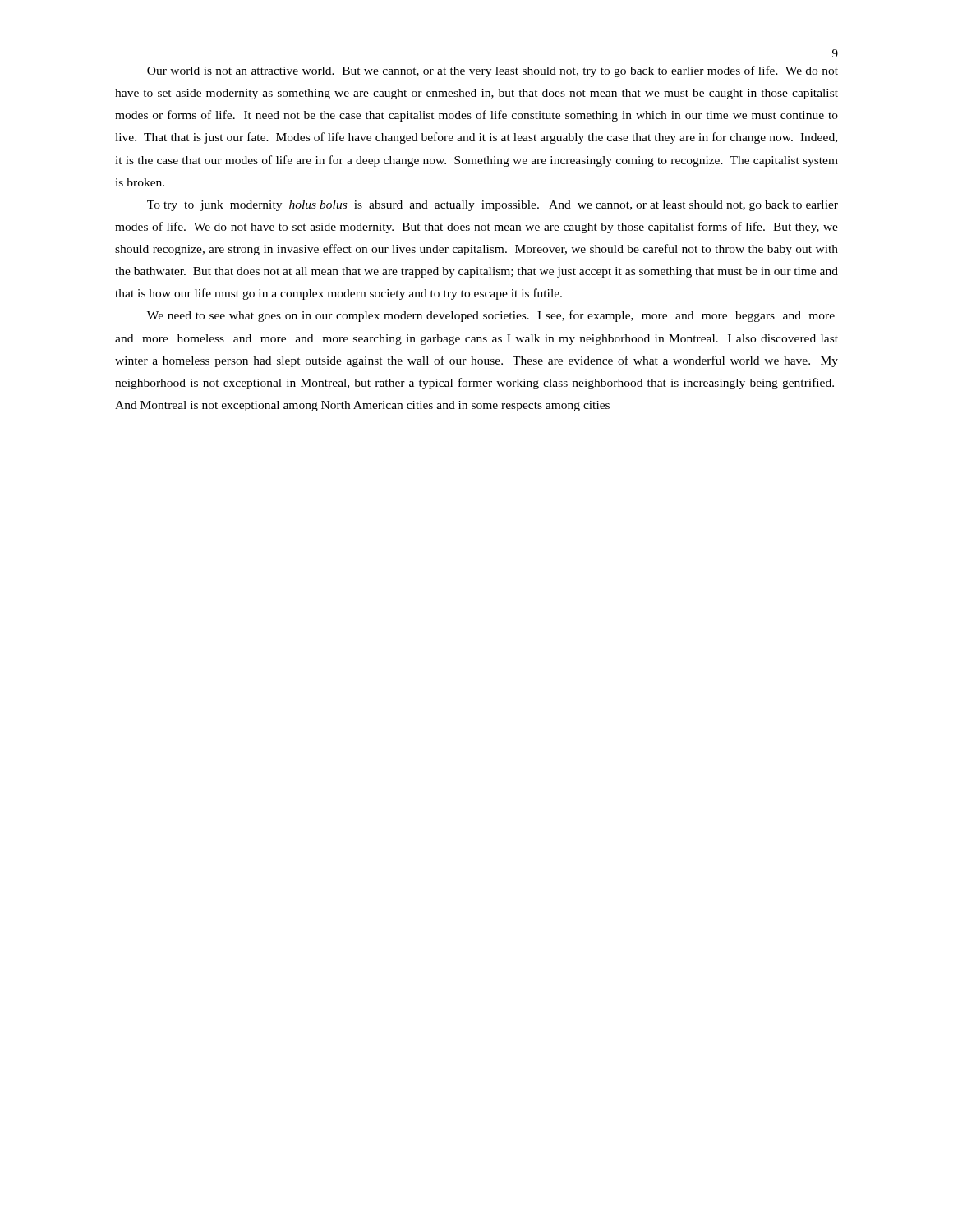This screenshot has width=953, height=1232.
Task: Select the text starting "We need to see what"
Action: point(476,360)
